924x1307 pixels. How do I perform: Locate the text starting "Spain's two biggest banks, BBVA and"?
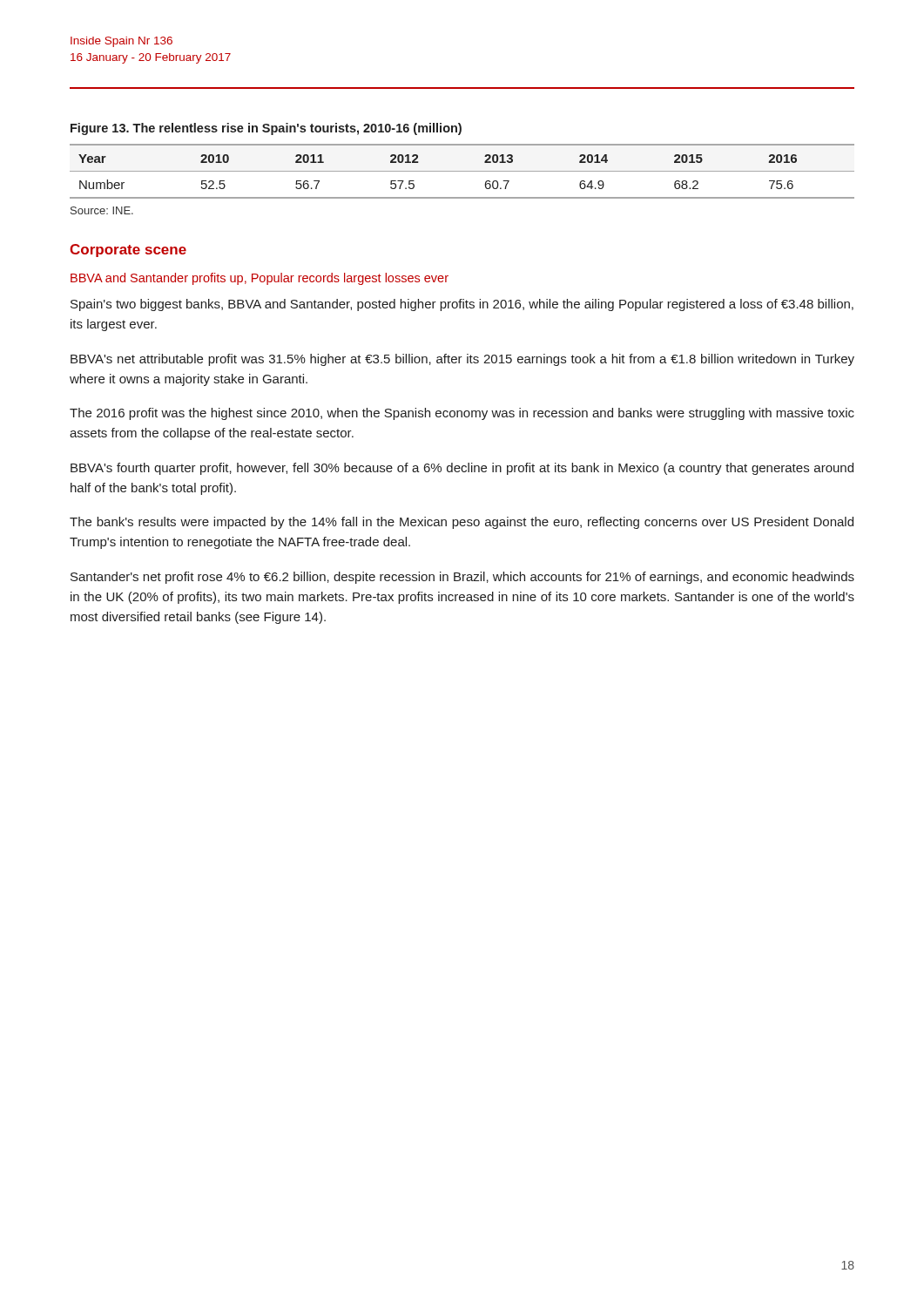[x=462, y=314]
